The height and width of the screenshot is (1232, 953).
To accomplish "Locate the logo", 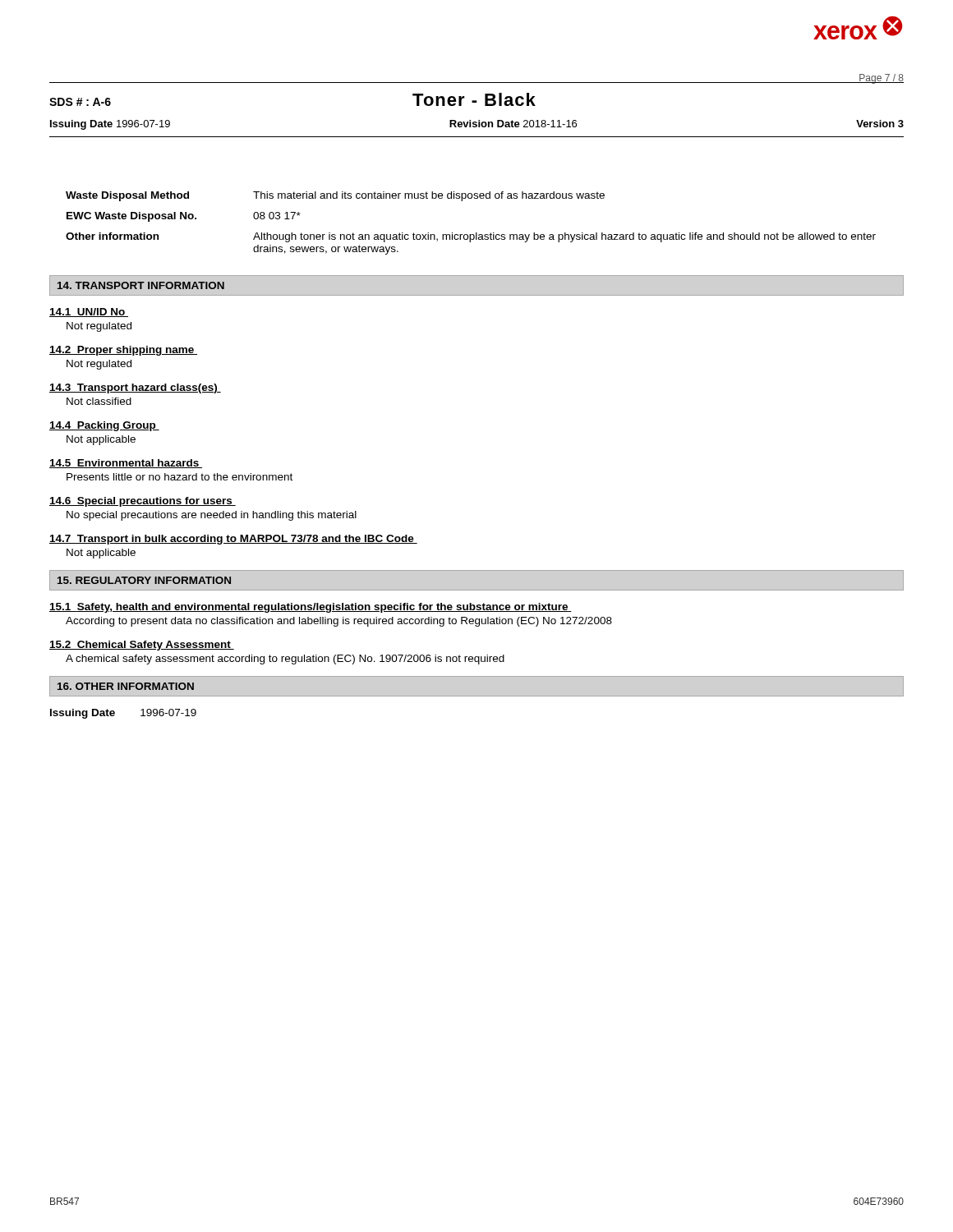I will (859, 32).
